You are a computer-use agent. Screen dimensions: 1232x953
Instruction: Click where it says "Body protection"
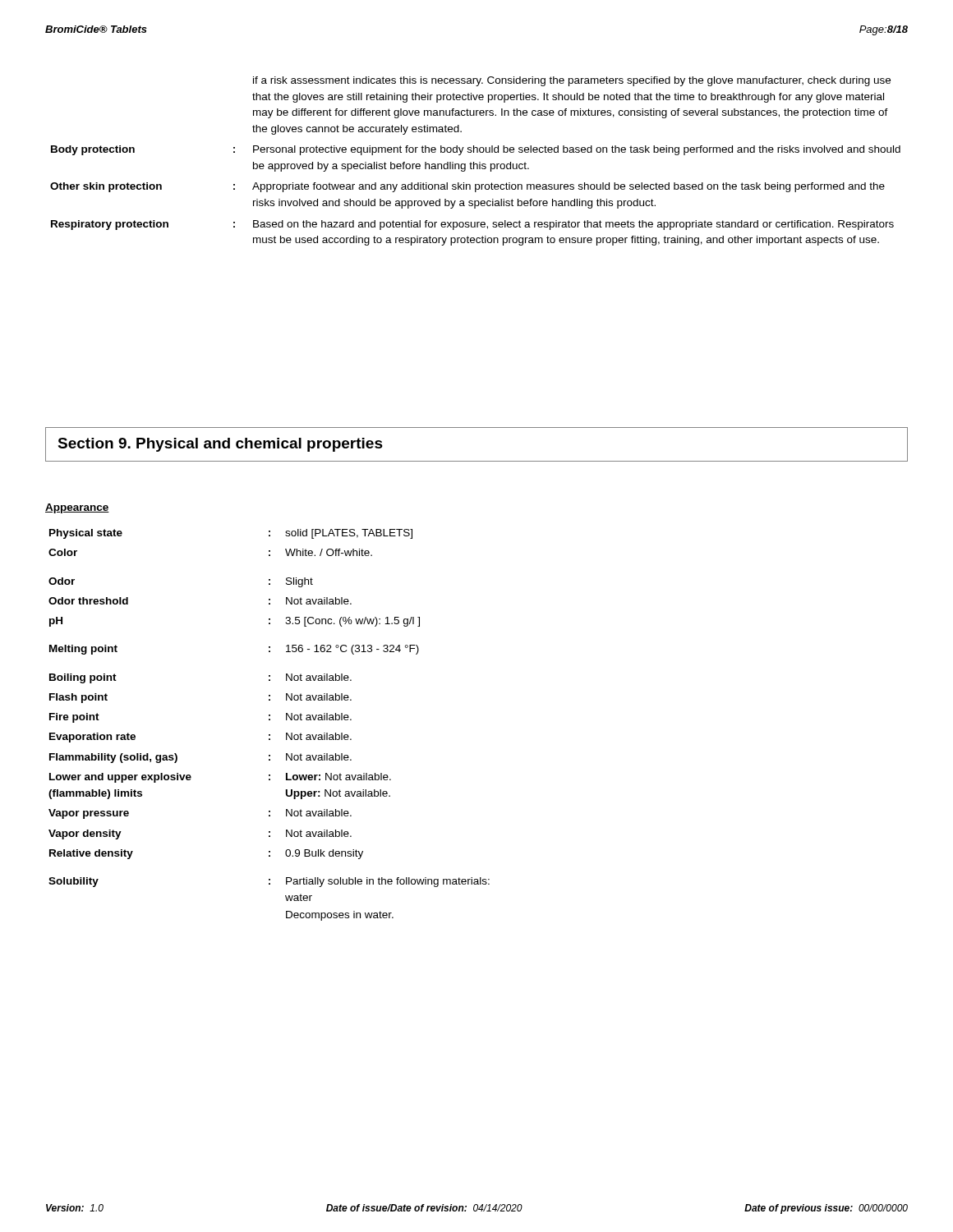coord(93,149)
